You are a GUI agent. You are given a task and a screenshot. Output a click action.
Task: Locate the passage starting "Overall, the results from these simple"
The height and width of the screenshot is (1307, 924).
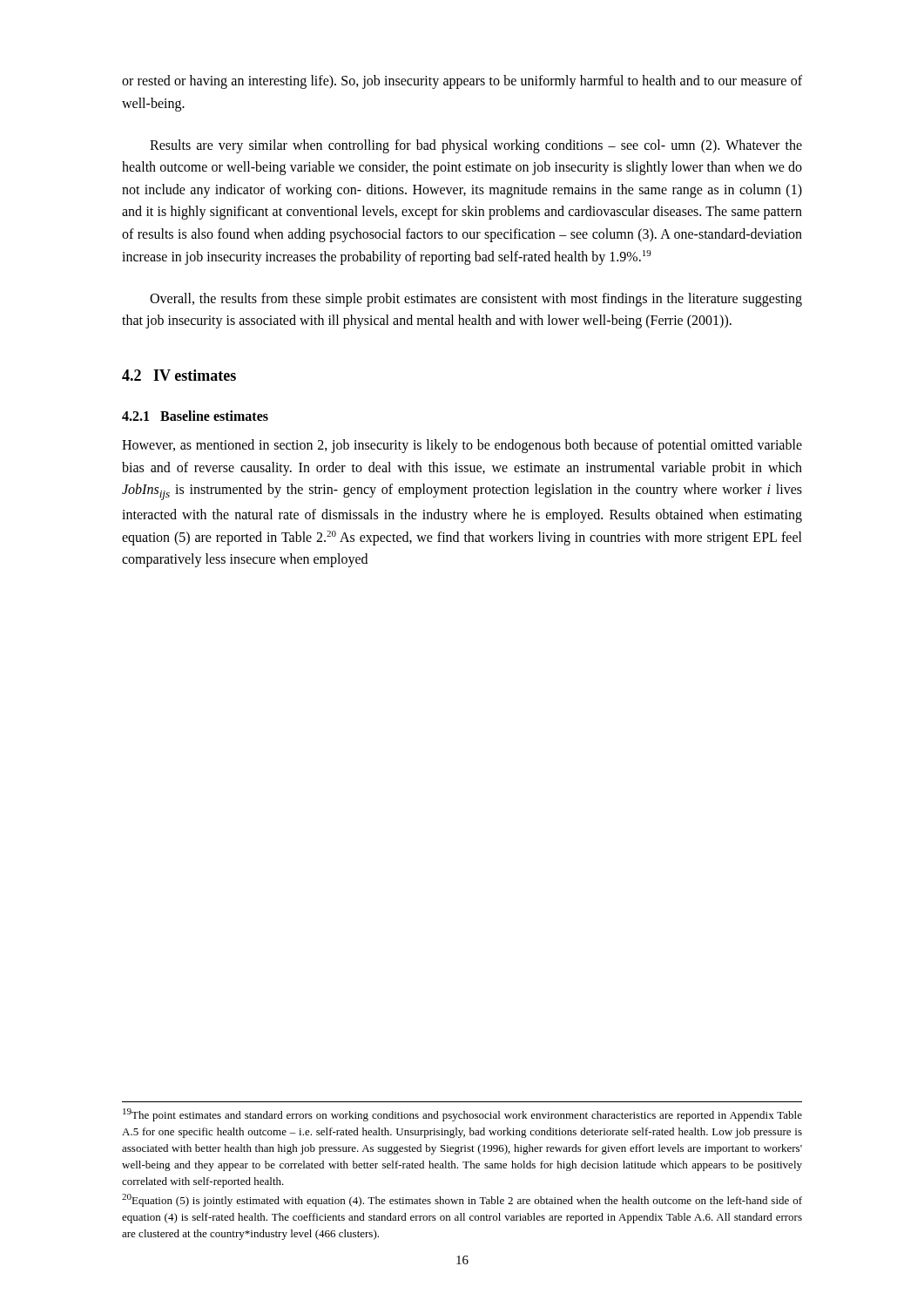462,309
